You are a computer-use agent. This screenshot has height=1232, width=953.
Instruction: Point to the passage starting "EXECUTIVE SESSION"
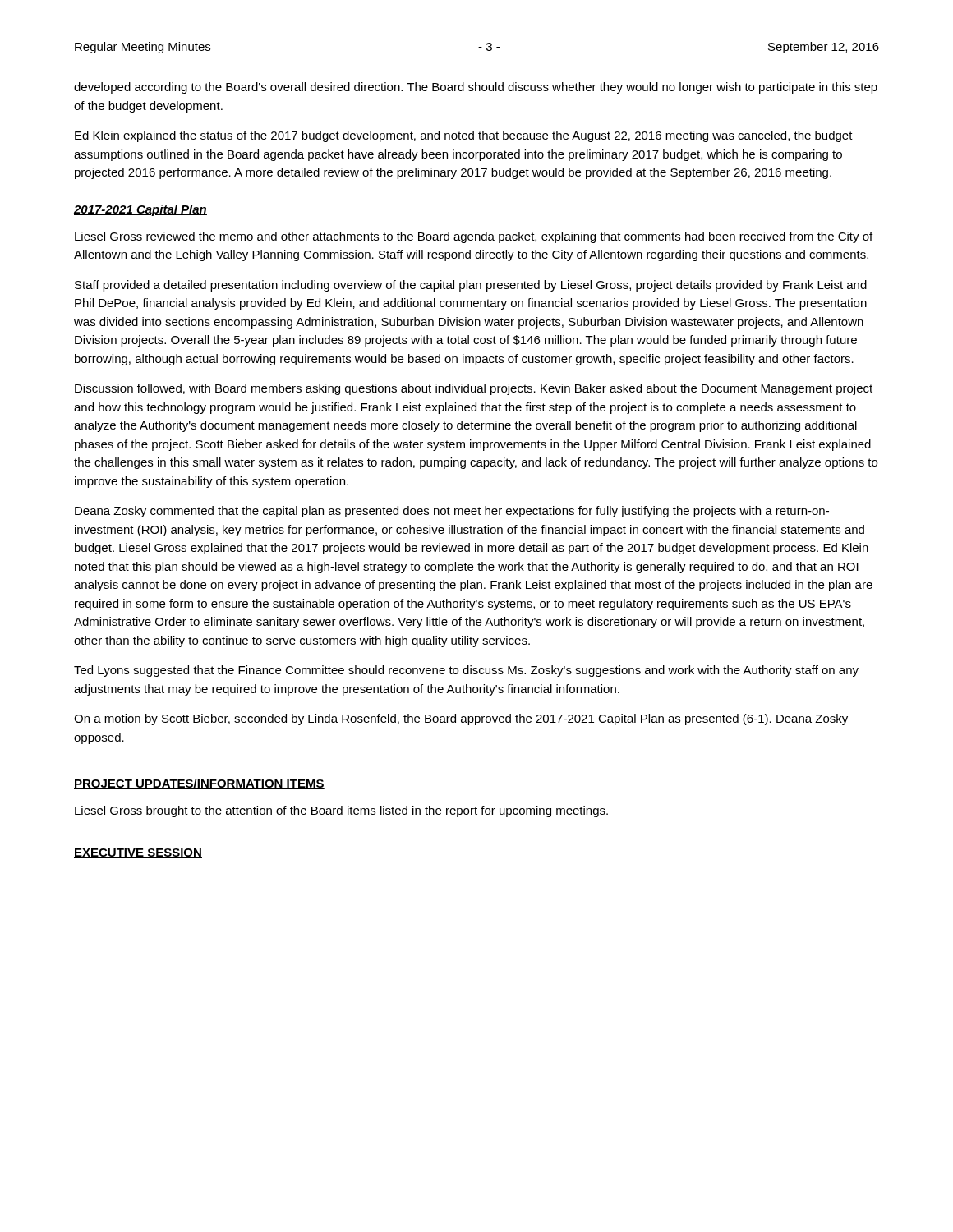(x=138, y=852)
